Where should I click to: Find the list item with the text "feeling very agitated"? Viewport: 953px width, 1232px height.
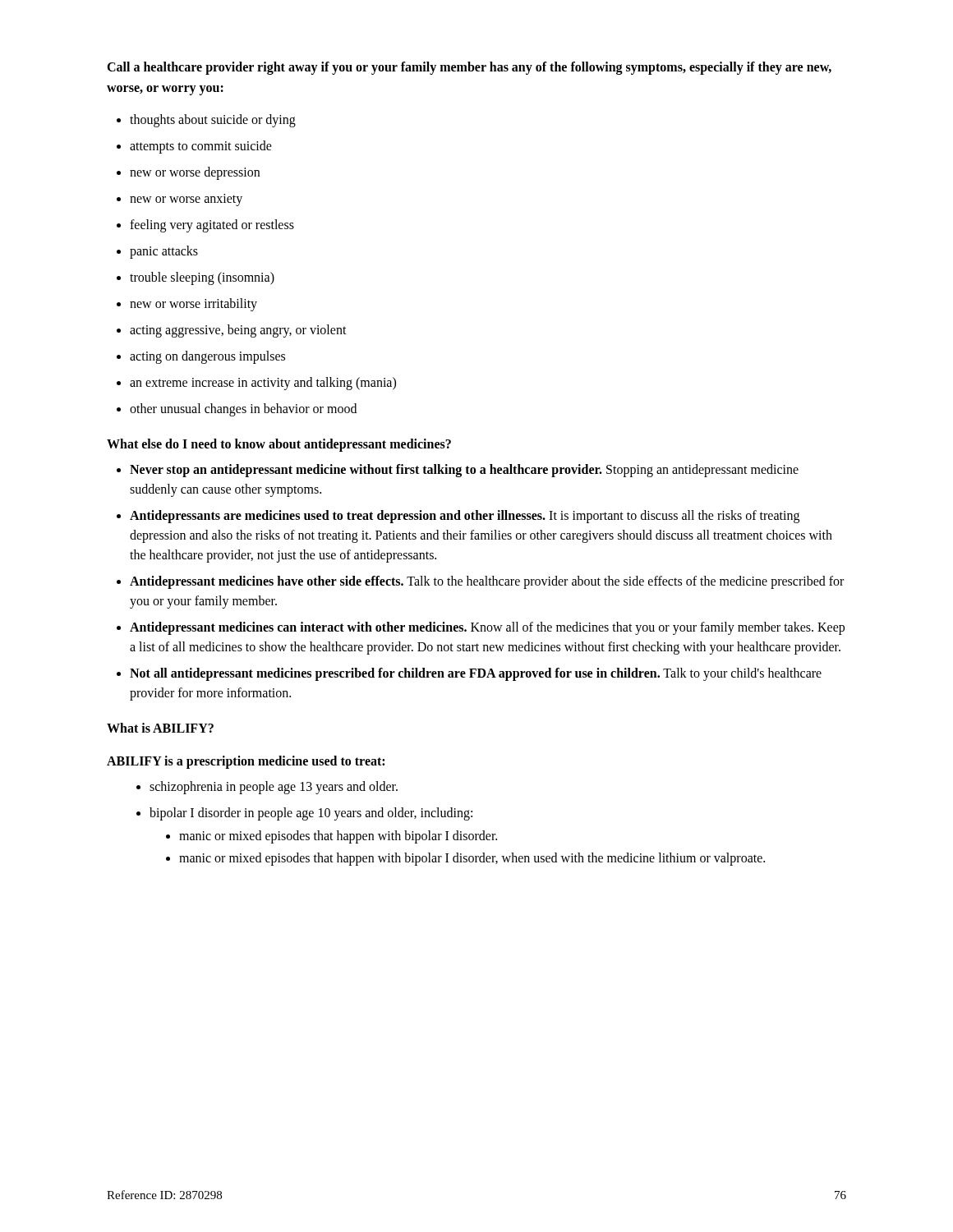pyautogui.click(x=212, y=224)
